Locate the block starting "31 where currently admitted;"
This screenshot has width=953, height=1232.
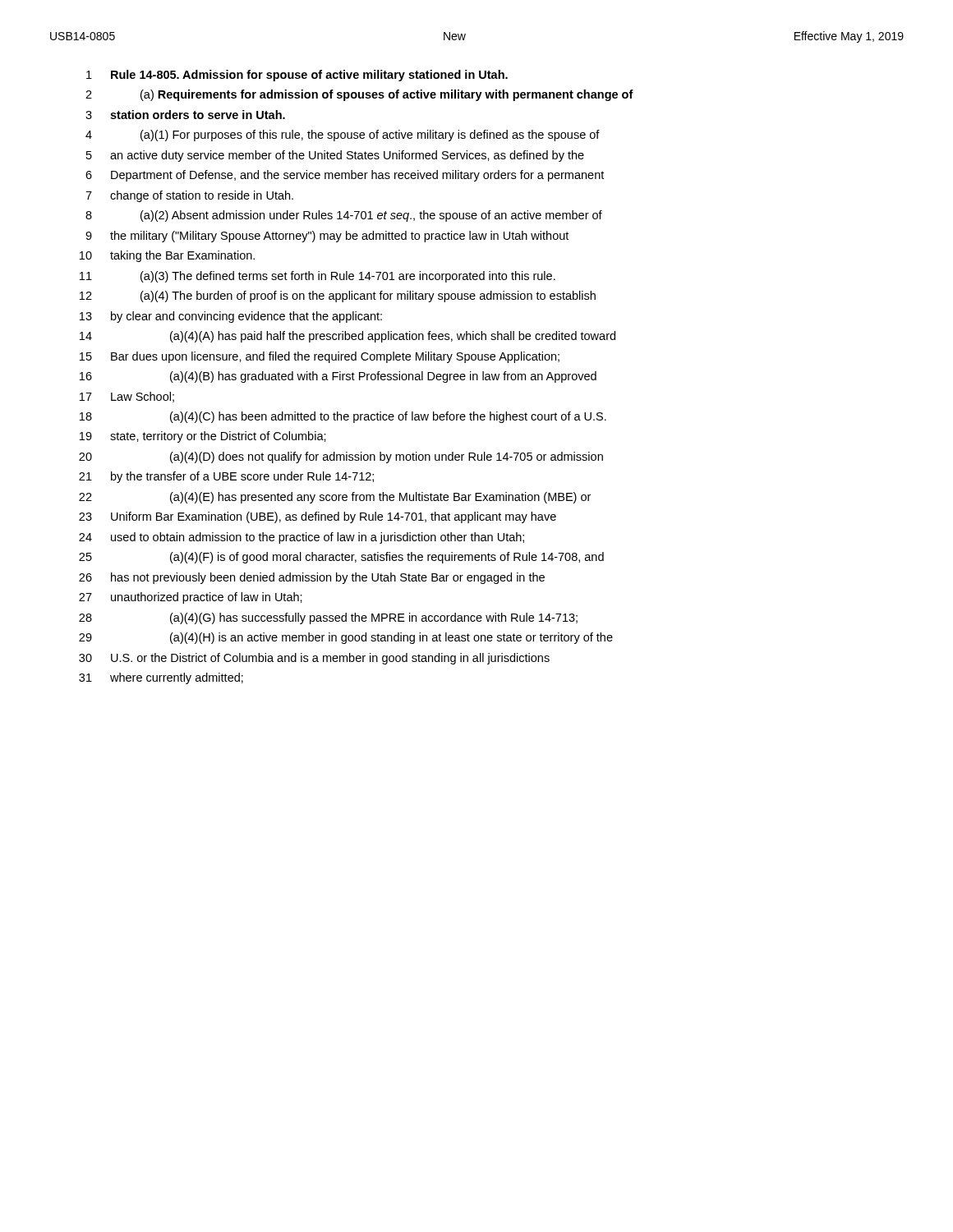click(161, 678)
